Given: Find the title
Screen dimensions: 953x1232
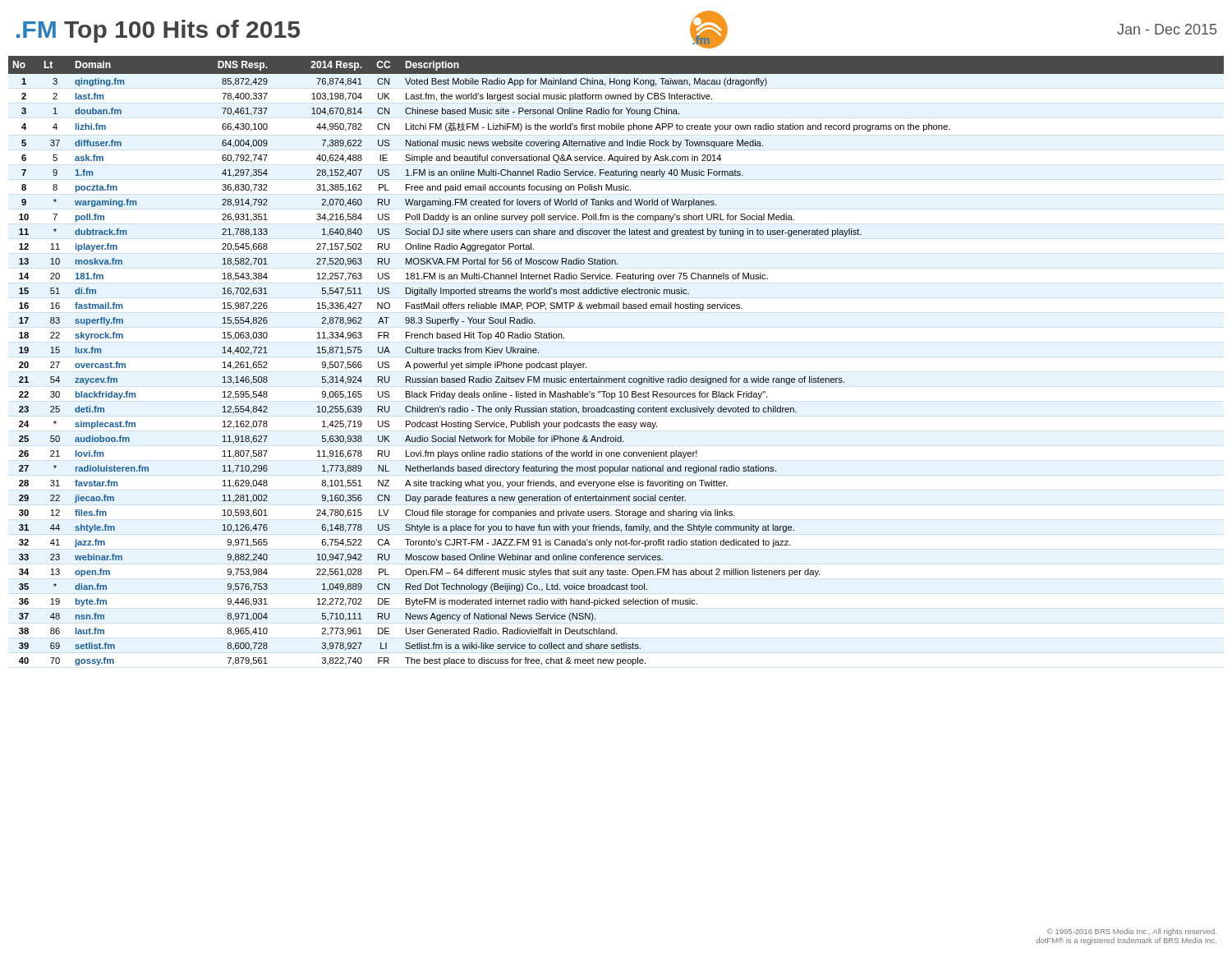Looking at the screenshot, I should click(158, 29).
